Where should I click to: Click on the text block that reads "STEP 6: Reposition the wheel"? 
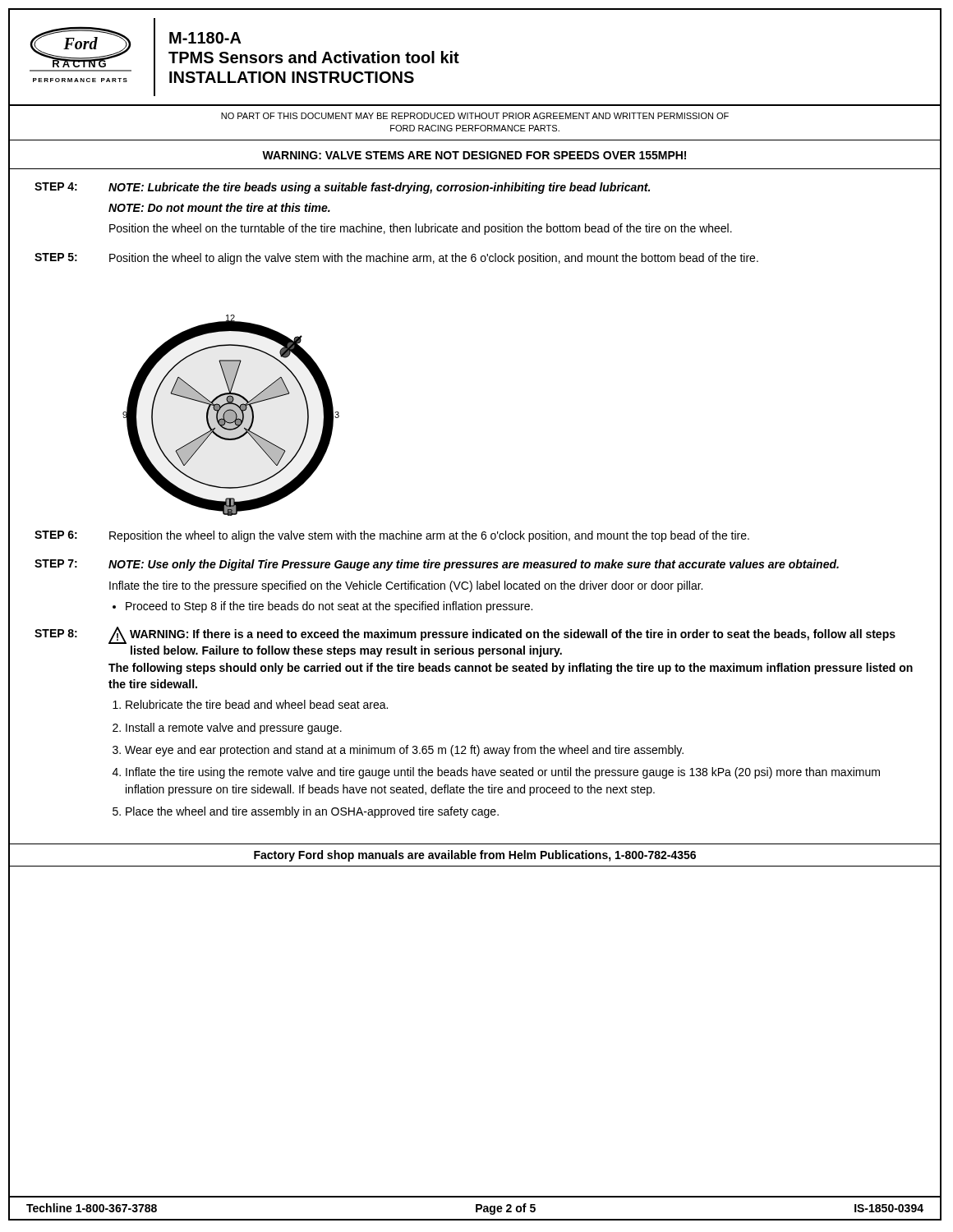pyautogui.click(x=475, y=538)
